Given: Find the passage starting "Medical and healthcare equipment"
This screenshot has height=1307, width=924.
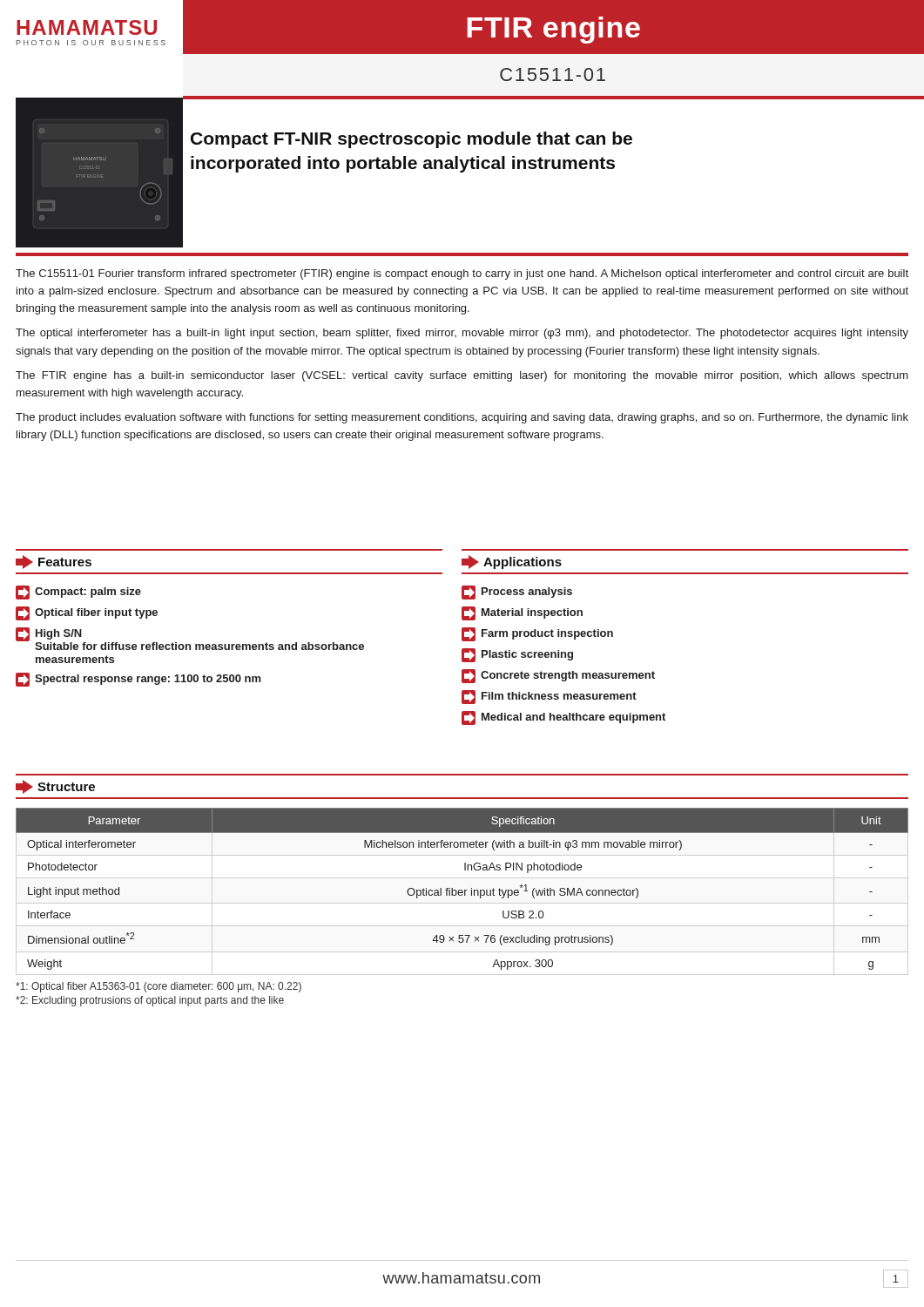Looking at the screenshot, I should pyautogui.click(x=564, y=718).
